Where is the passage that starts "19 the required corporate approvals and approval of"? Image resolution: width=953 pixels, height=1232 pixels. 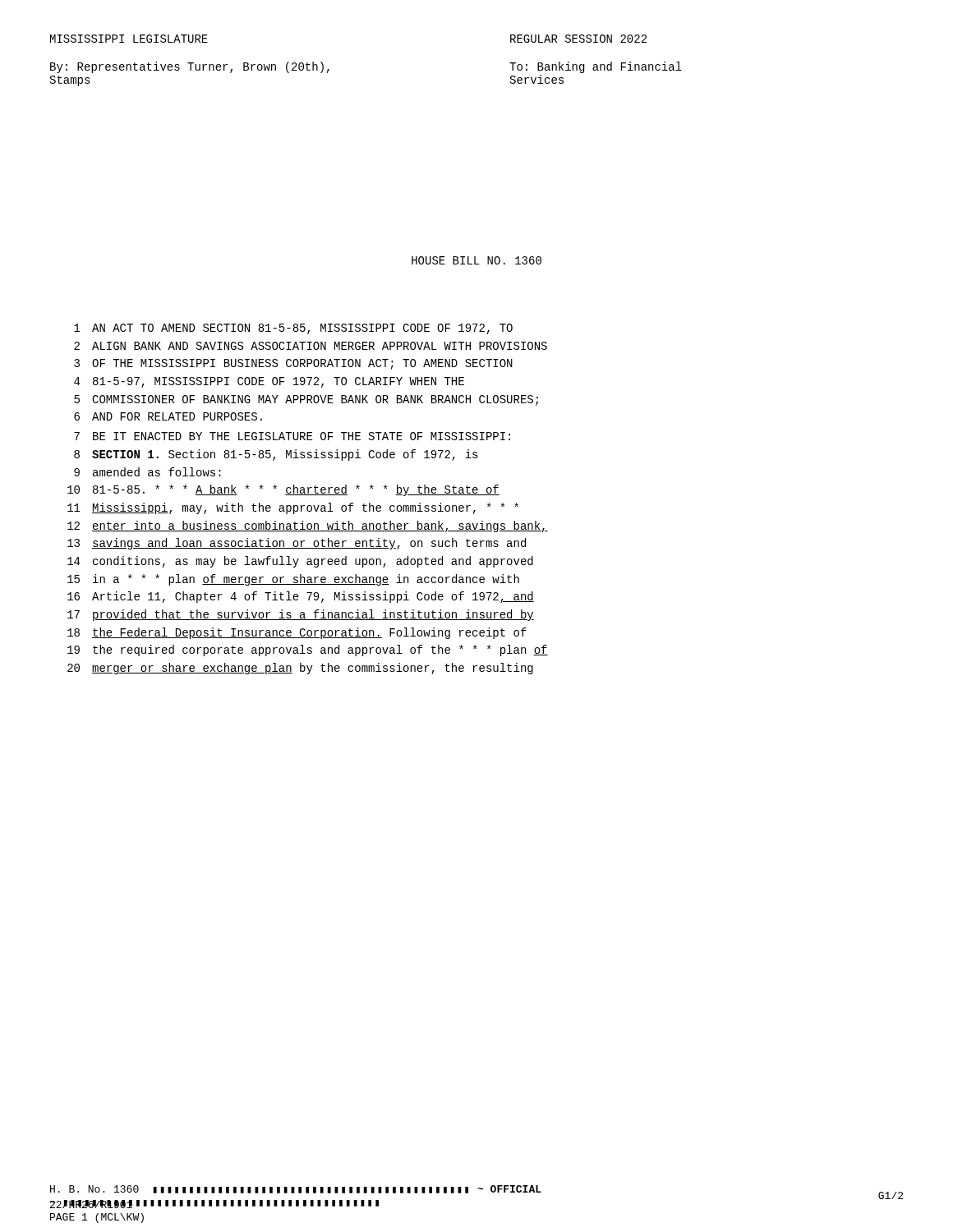[x=476, y=651]
